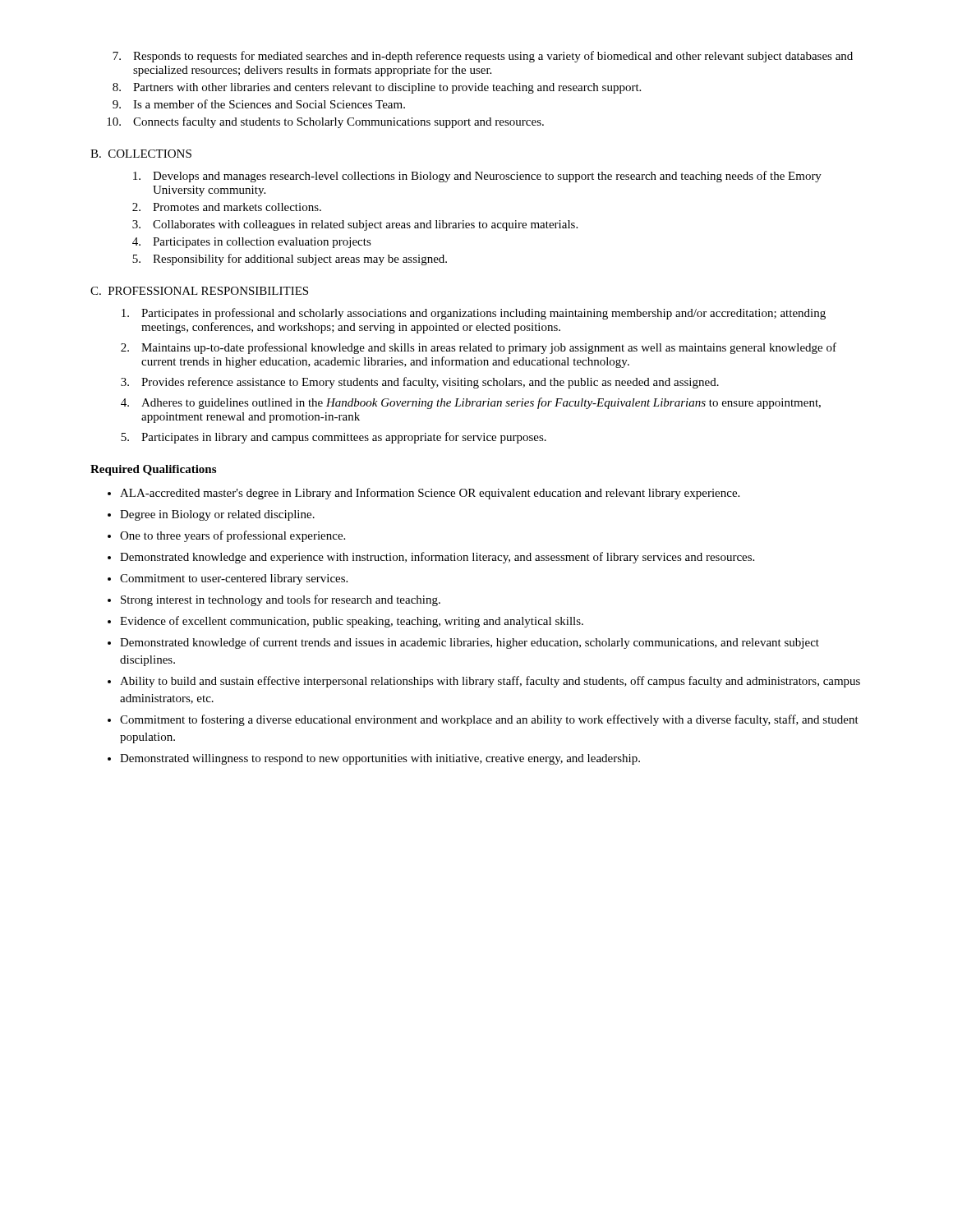Screen dimensions: 1232x953
Task: Navigate to the region starting "7. Responds to"
Action: tap(476, 63)
